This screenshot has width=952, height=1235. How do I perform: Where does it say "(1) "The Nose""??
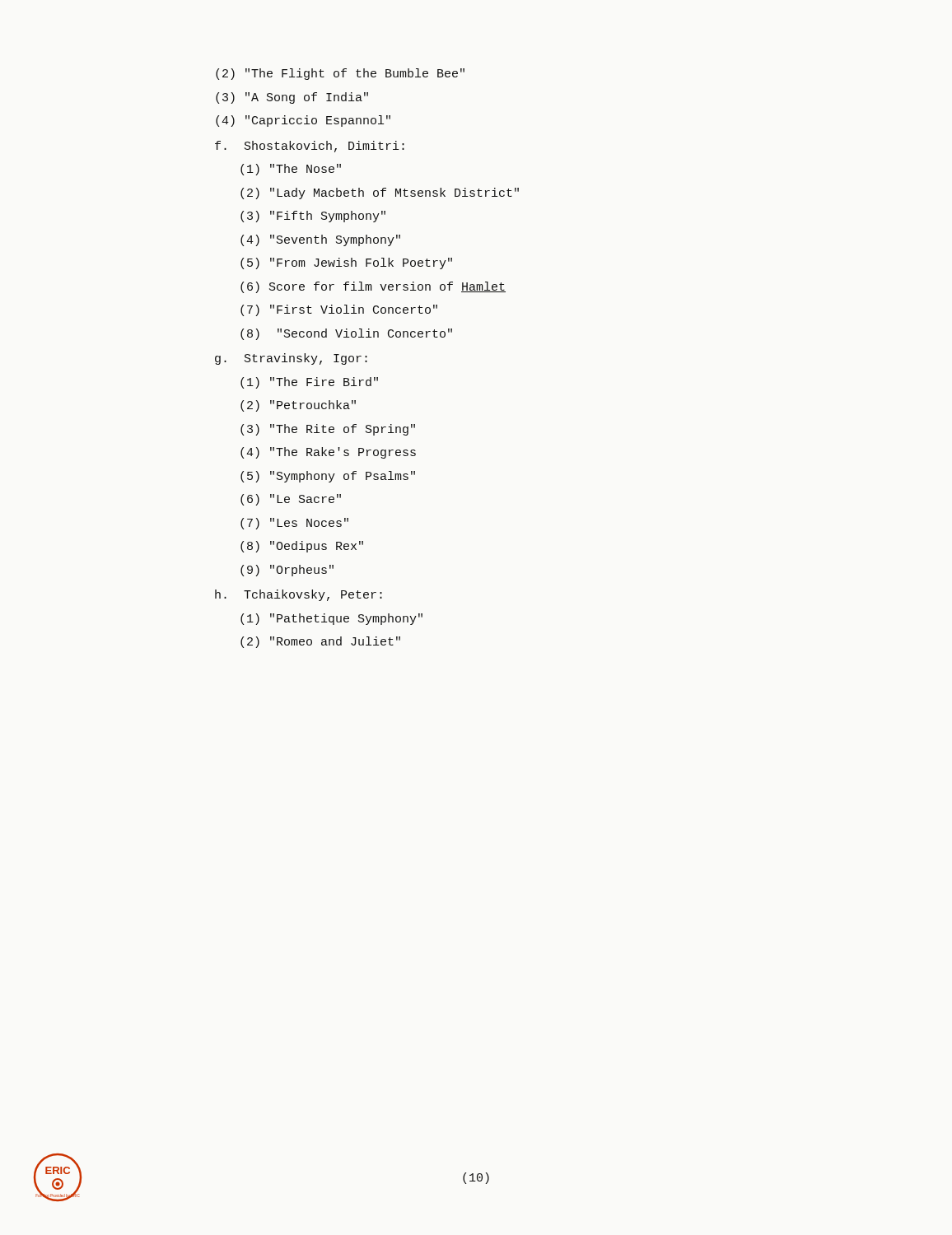coord(291,170)
